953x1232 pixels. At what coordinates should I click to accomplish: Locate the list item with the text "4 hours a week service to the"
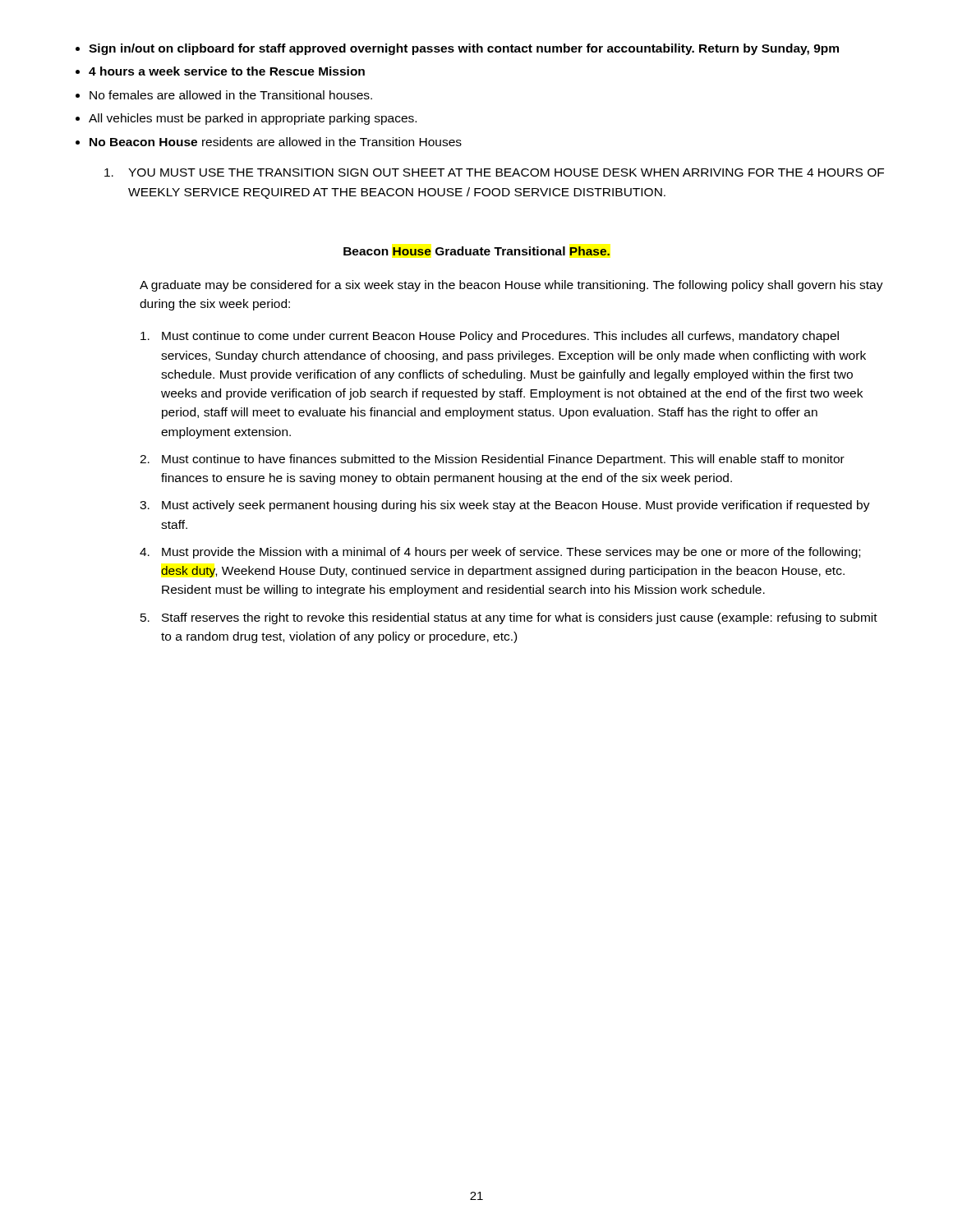pos(227,71)
